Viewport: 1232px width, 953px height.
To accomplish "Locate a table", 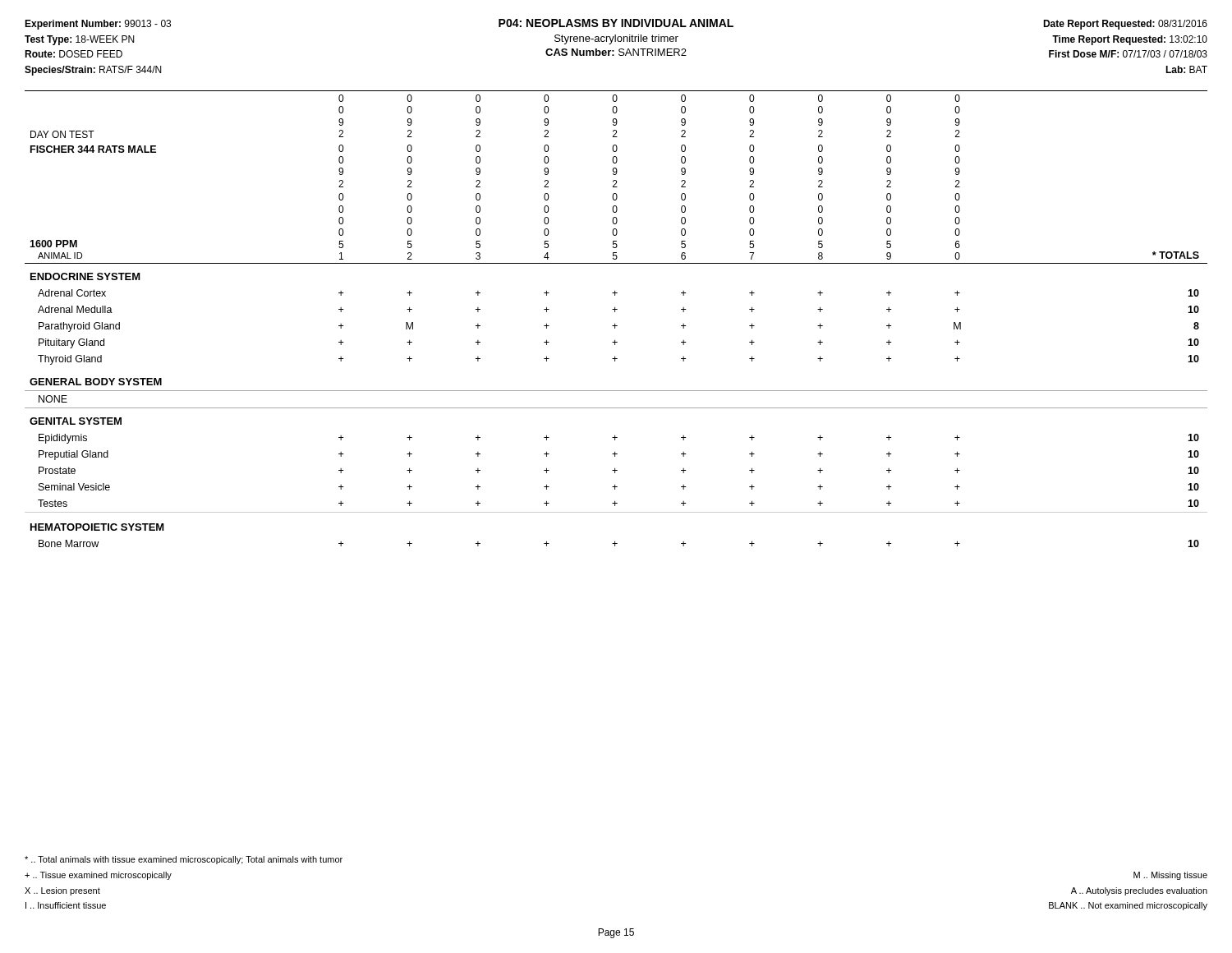I will click(x=616, y=321).
